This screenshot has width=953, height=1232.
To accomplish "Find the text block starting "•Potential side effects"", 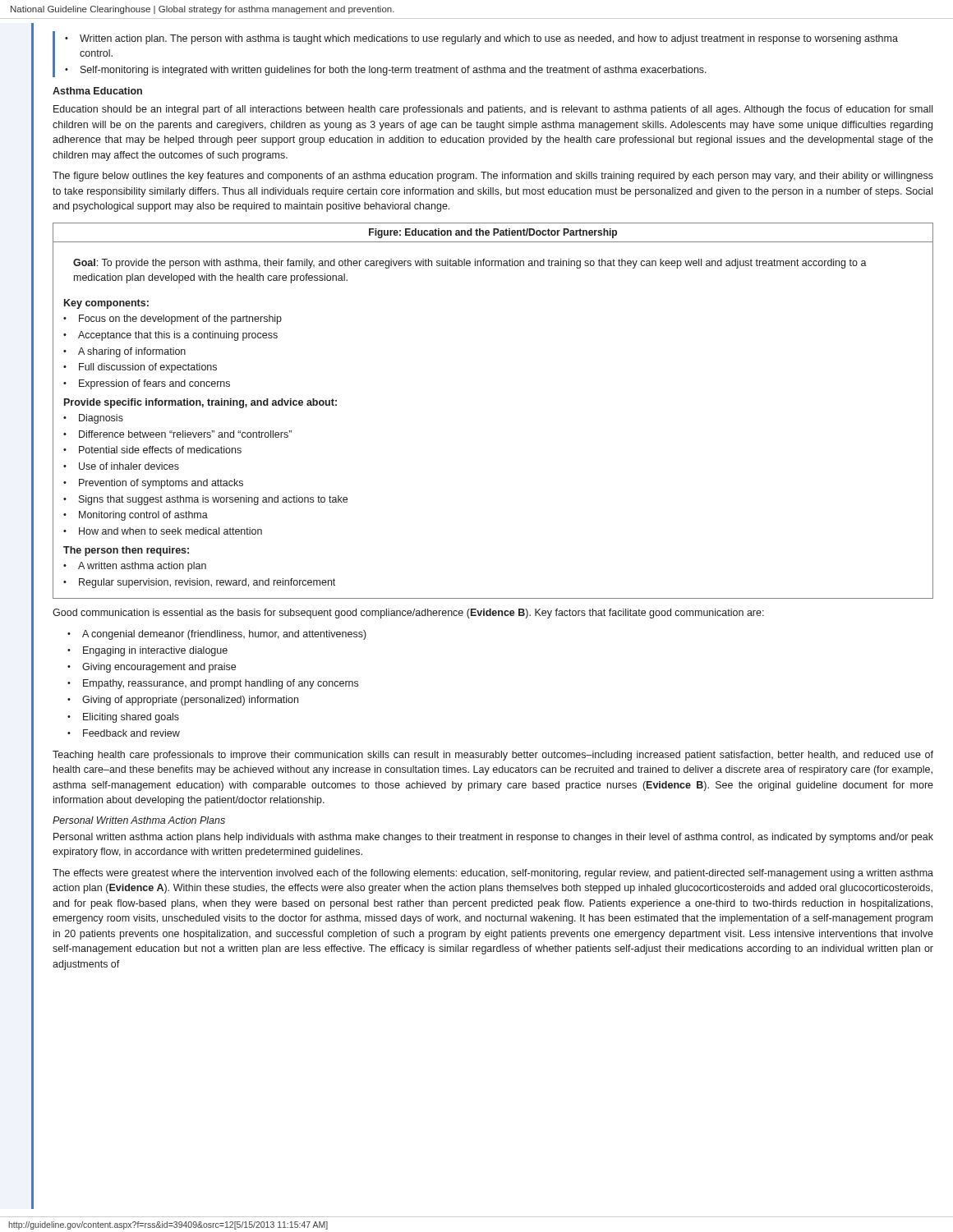I will 152,451.
